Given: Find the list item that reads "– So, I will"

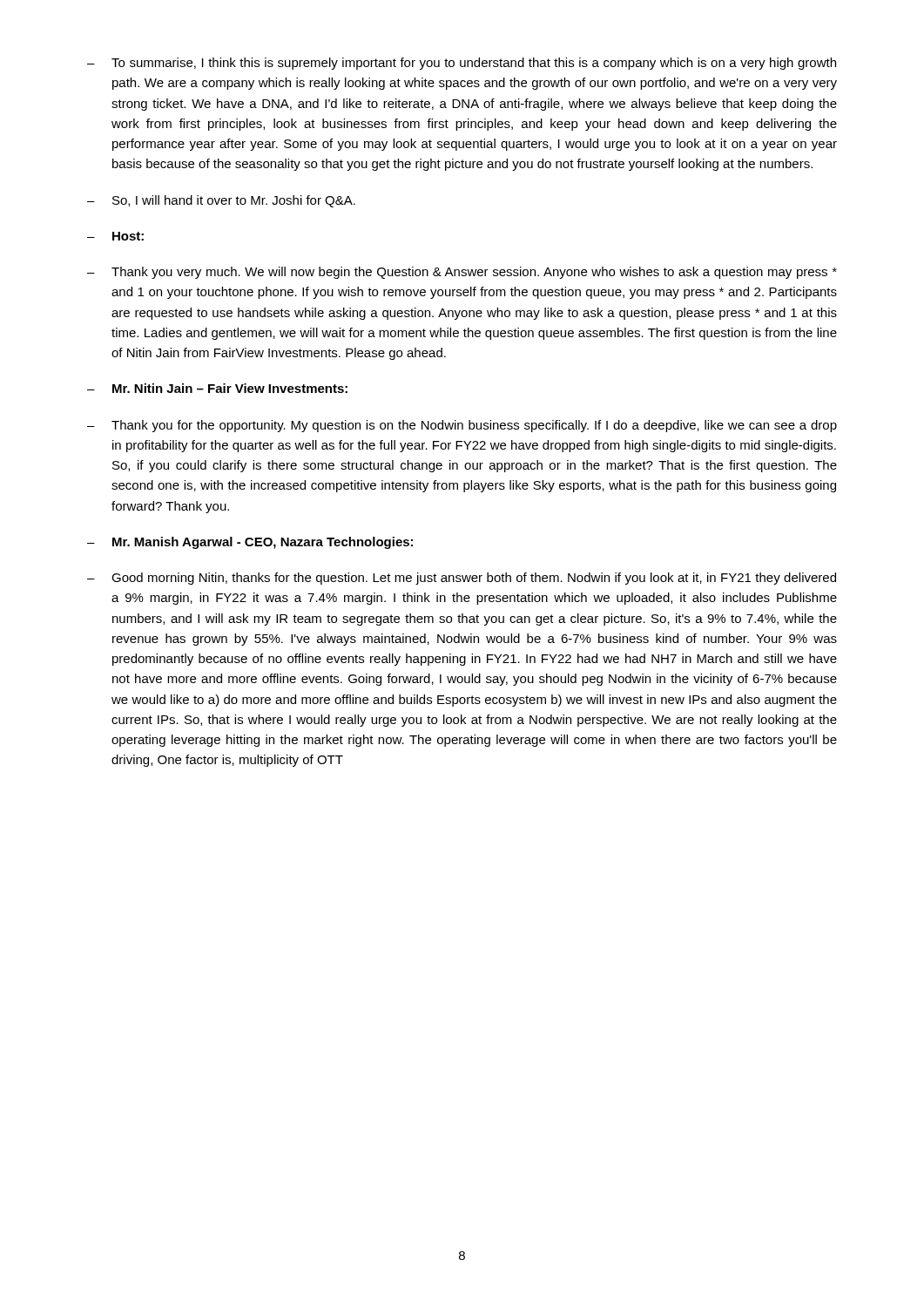Looking at the screenshot, I should 221,201.
